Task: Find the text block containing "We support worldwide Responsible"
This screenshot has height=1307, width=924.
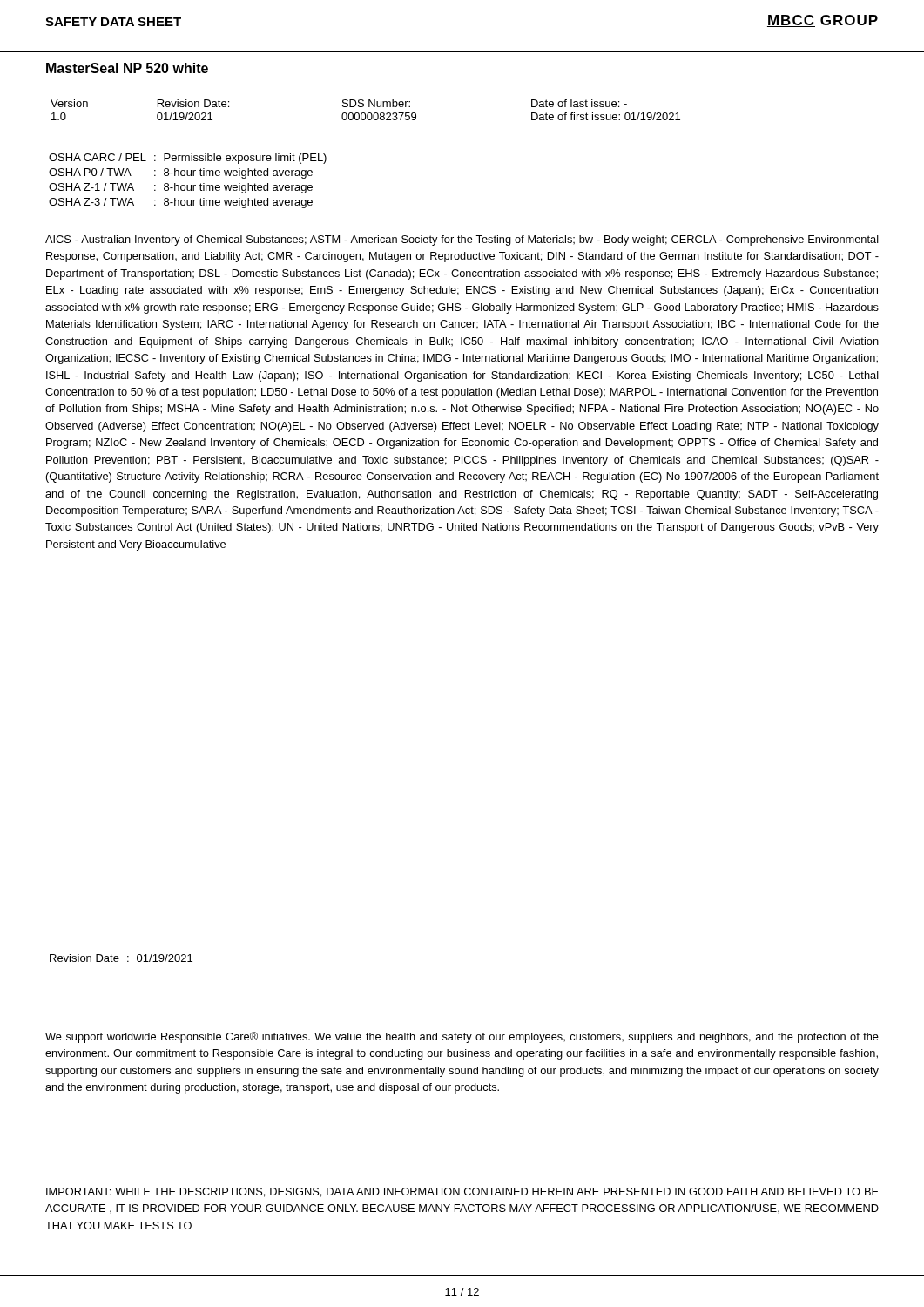Action: click(x=462, y=1062)
